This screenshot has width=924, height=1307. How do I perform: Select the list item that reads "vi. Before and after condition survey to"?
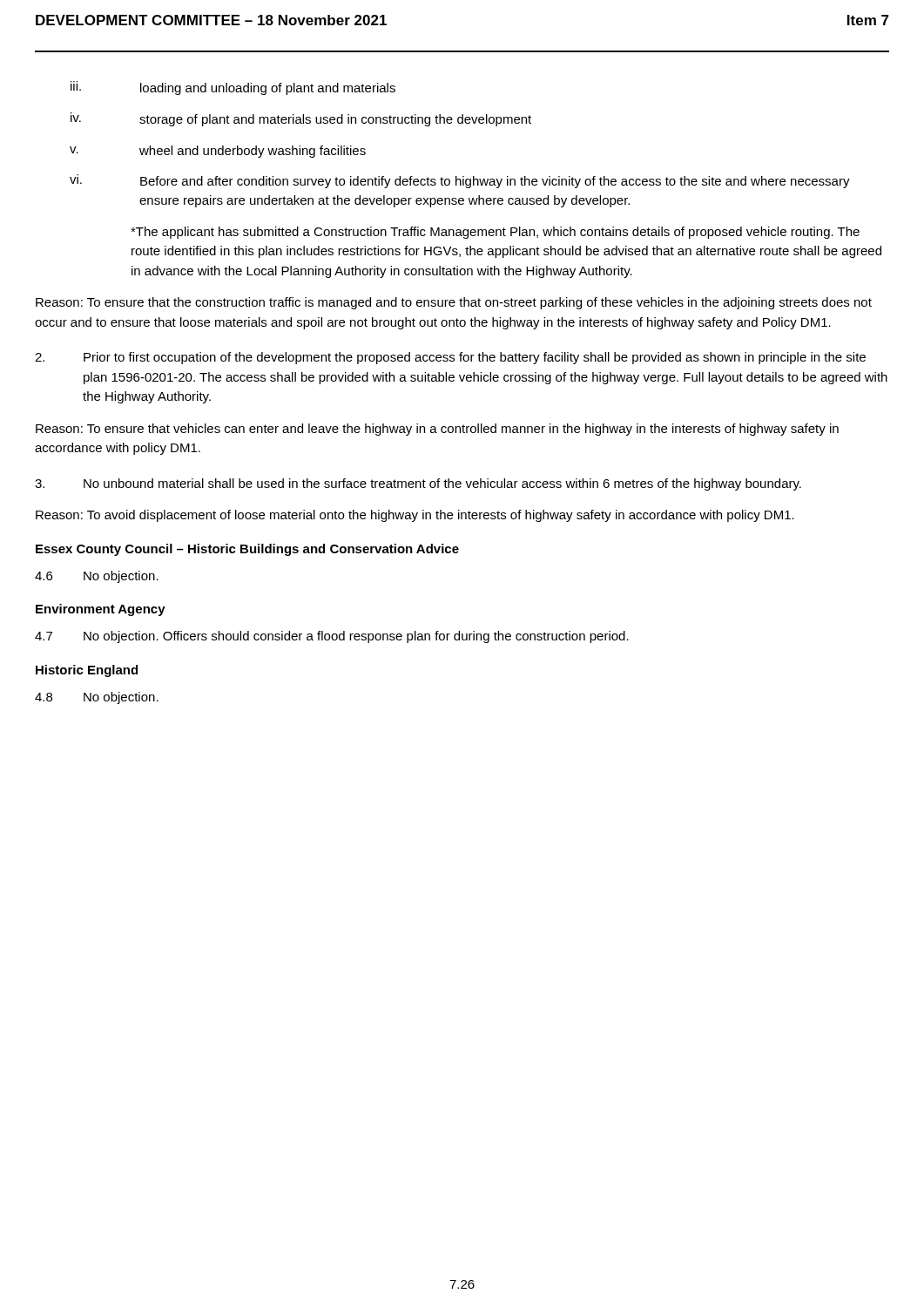point(462,191)
